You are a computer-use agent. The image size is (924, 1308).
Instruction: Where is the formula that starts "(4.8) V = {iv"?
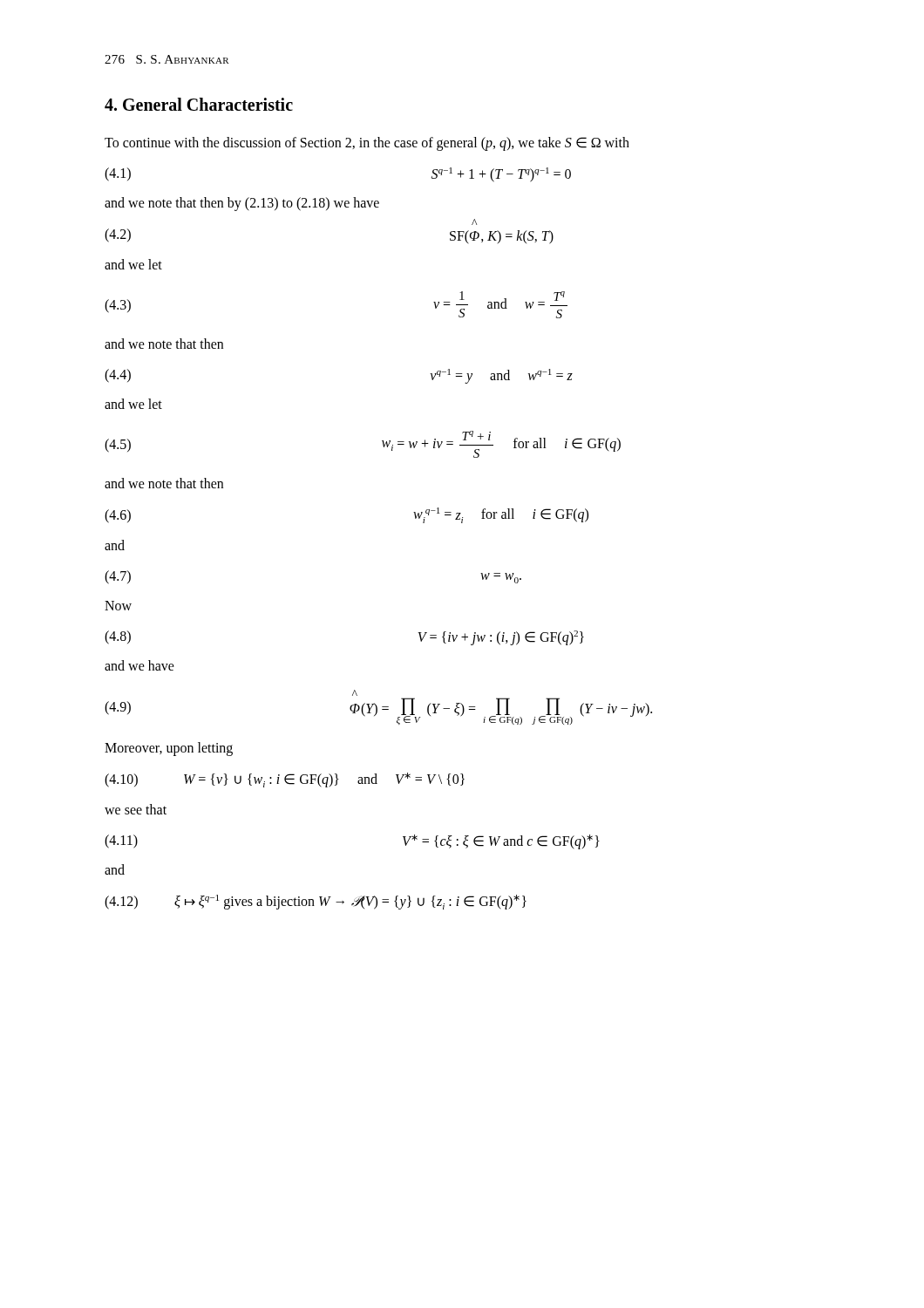[x=471, y=636]
